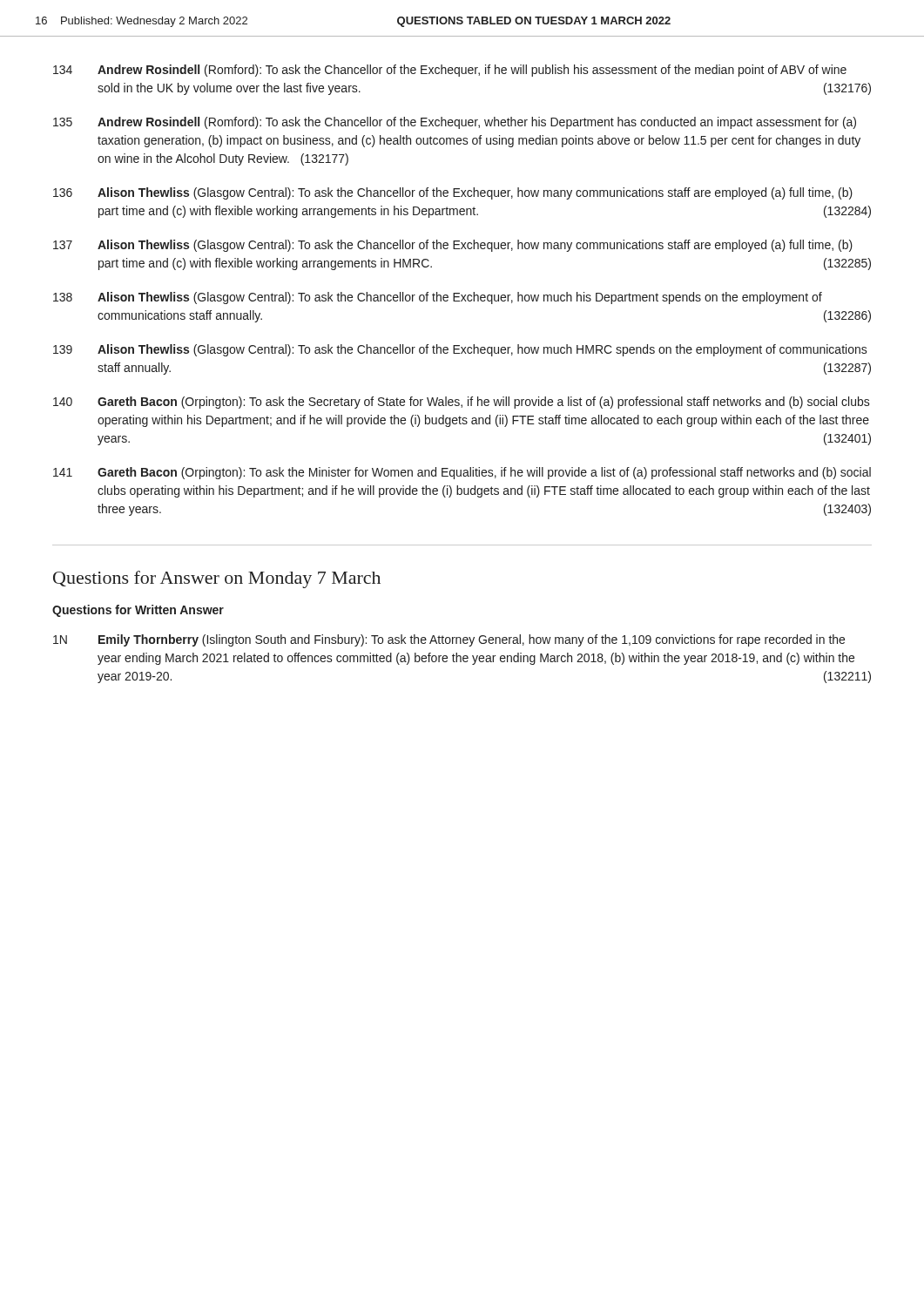Select the region starting "134 Andrew Rosindell (Romford): To ask the"
Viewport: 924px width, 1307px height.
(x=462, y=79)
